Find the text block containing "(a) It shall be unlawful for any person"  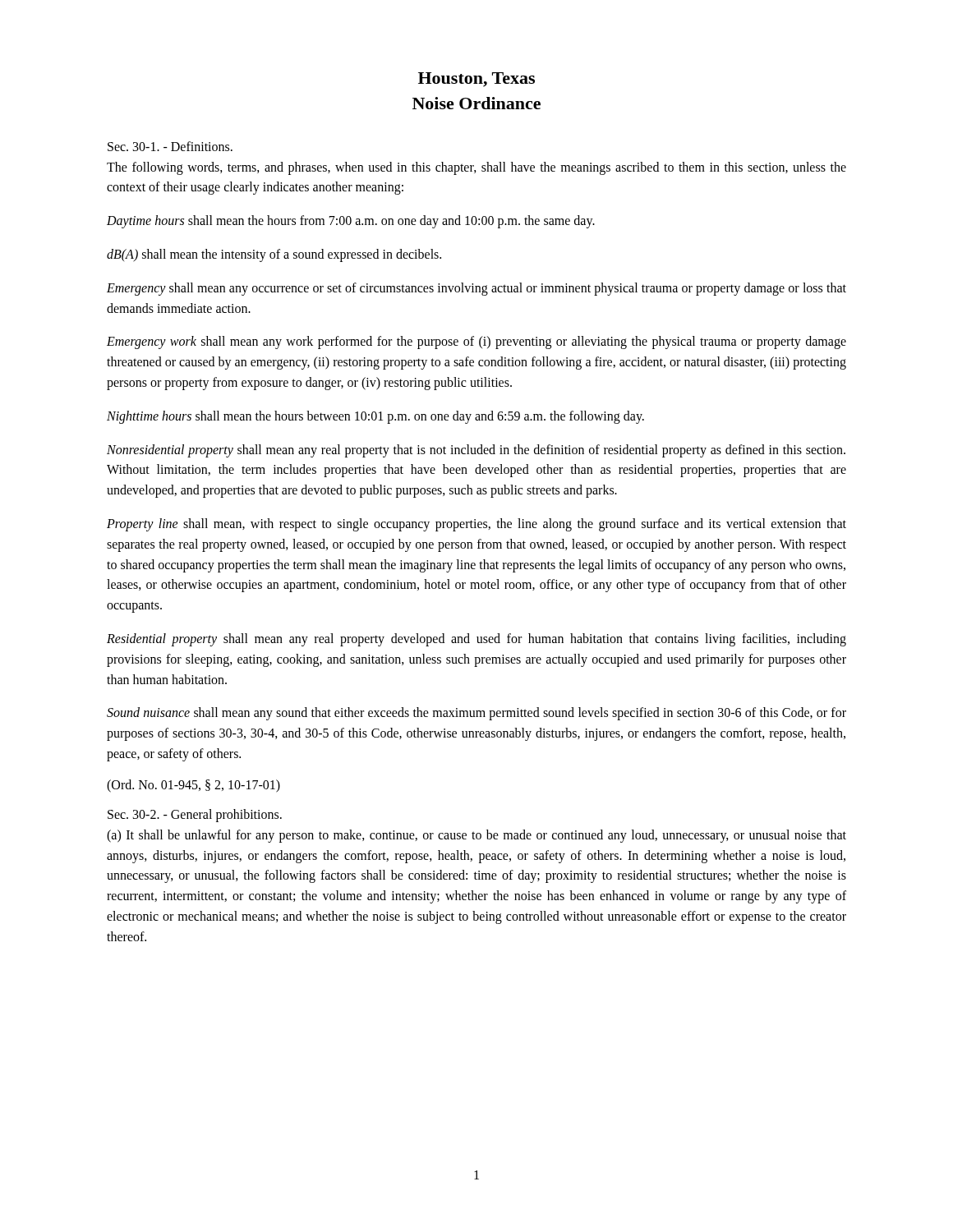point(476,886)
